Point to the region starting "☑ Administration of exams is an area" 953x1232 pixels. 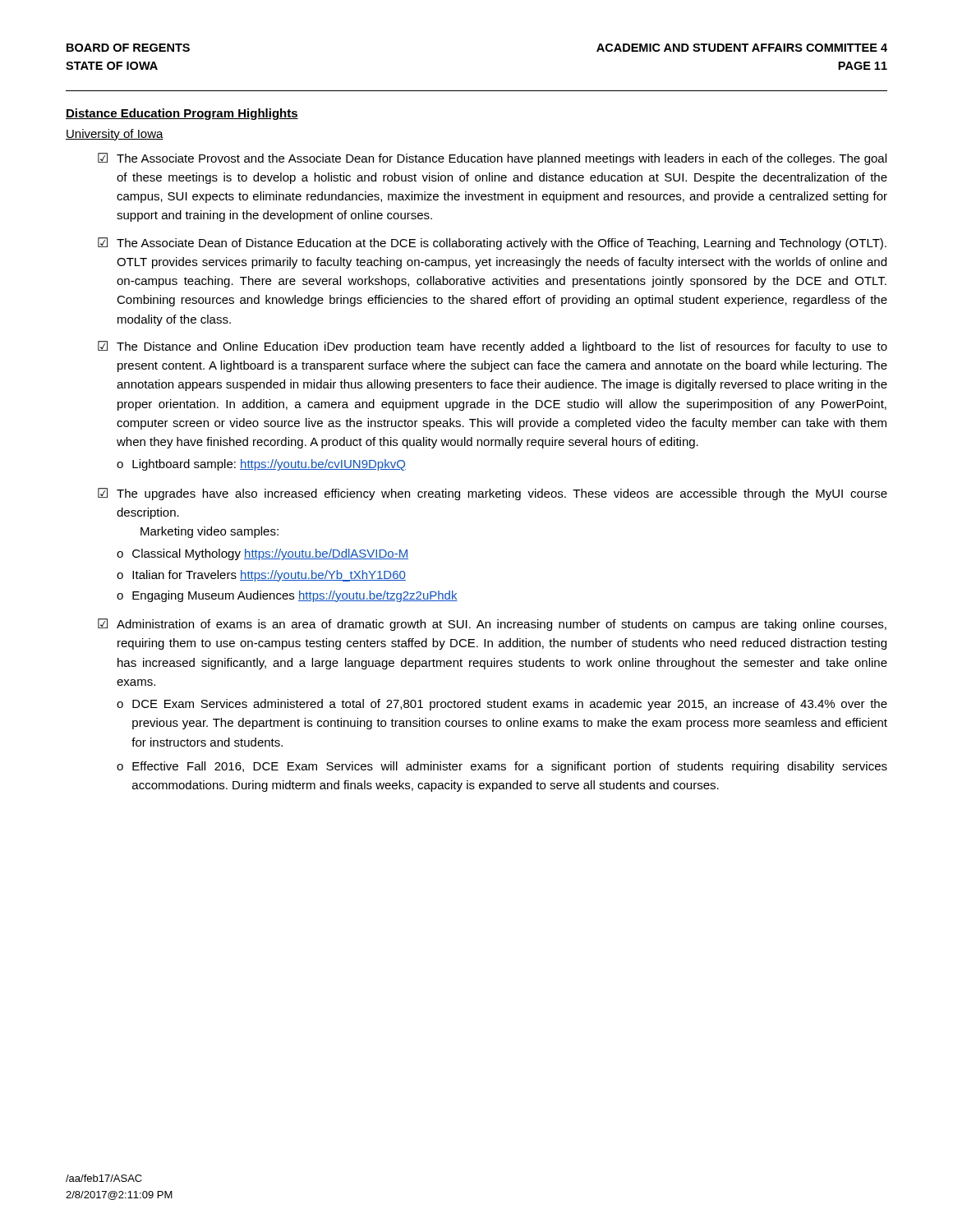click(492, 705)
